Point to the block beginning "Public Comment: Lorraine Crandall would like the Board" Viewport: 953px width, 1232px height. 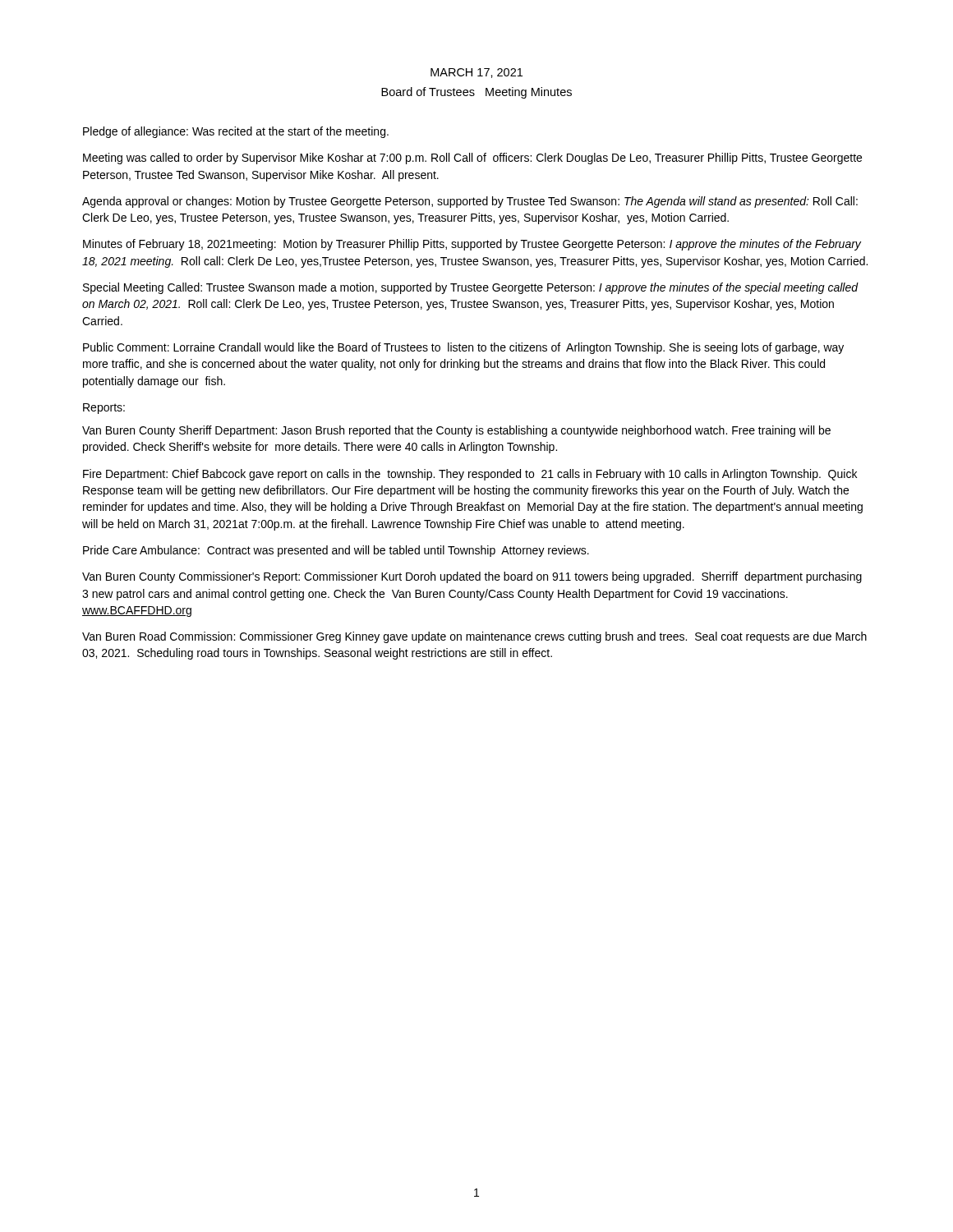(x=463, y=364)
